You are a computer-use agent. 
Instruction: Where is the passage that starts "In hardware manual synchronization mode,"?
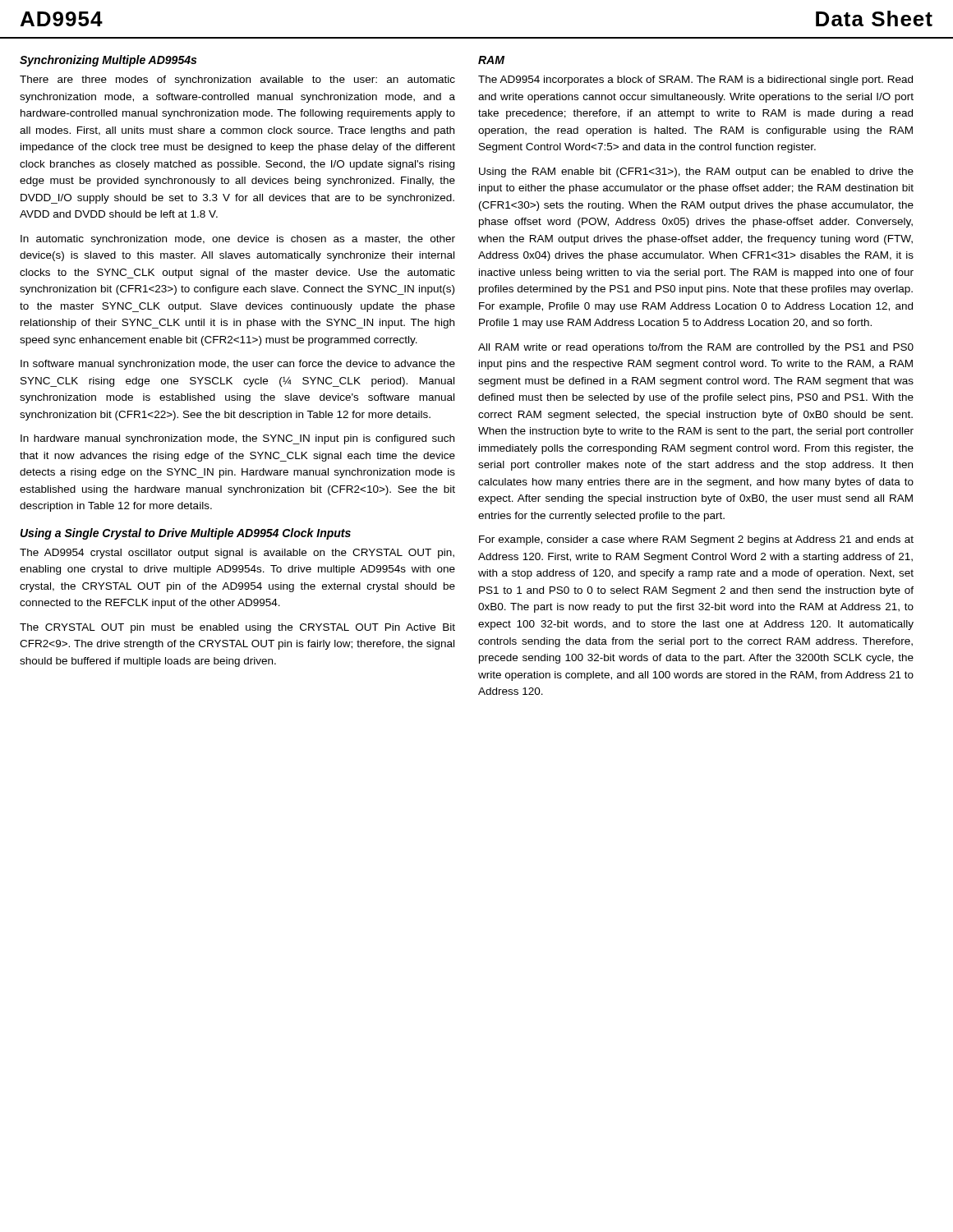(x=237, y=472)
